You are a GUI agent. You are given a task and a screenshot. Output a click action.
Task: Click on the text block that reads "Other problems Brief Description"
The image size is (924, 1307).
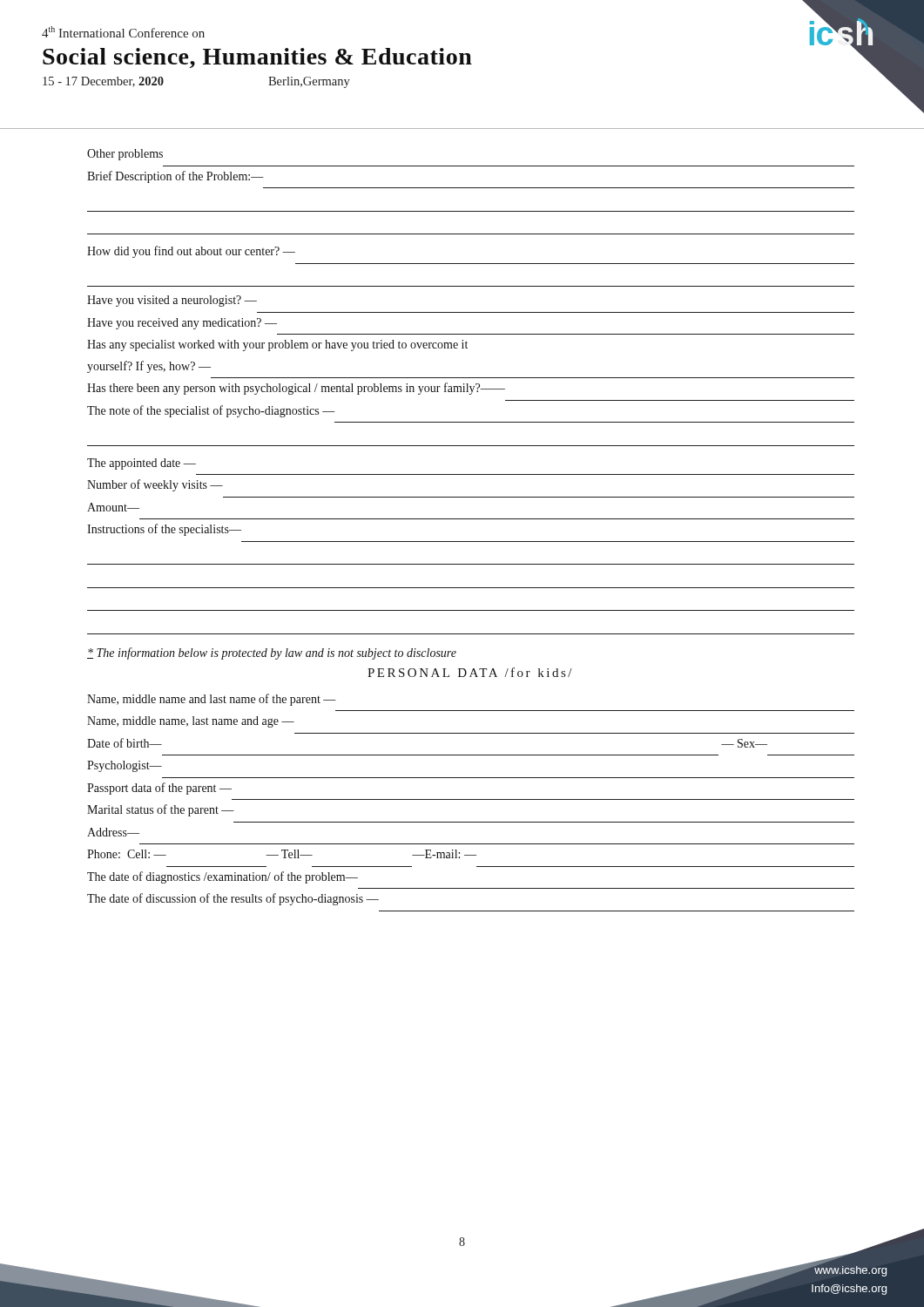pos(471,189)
